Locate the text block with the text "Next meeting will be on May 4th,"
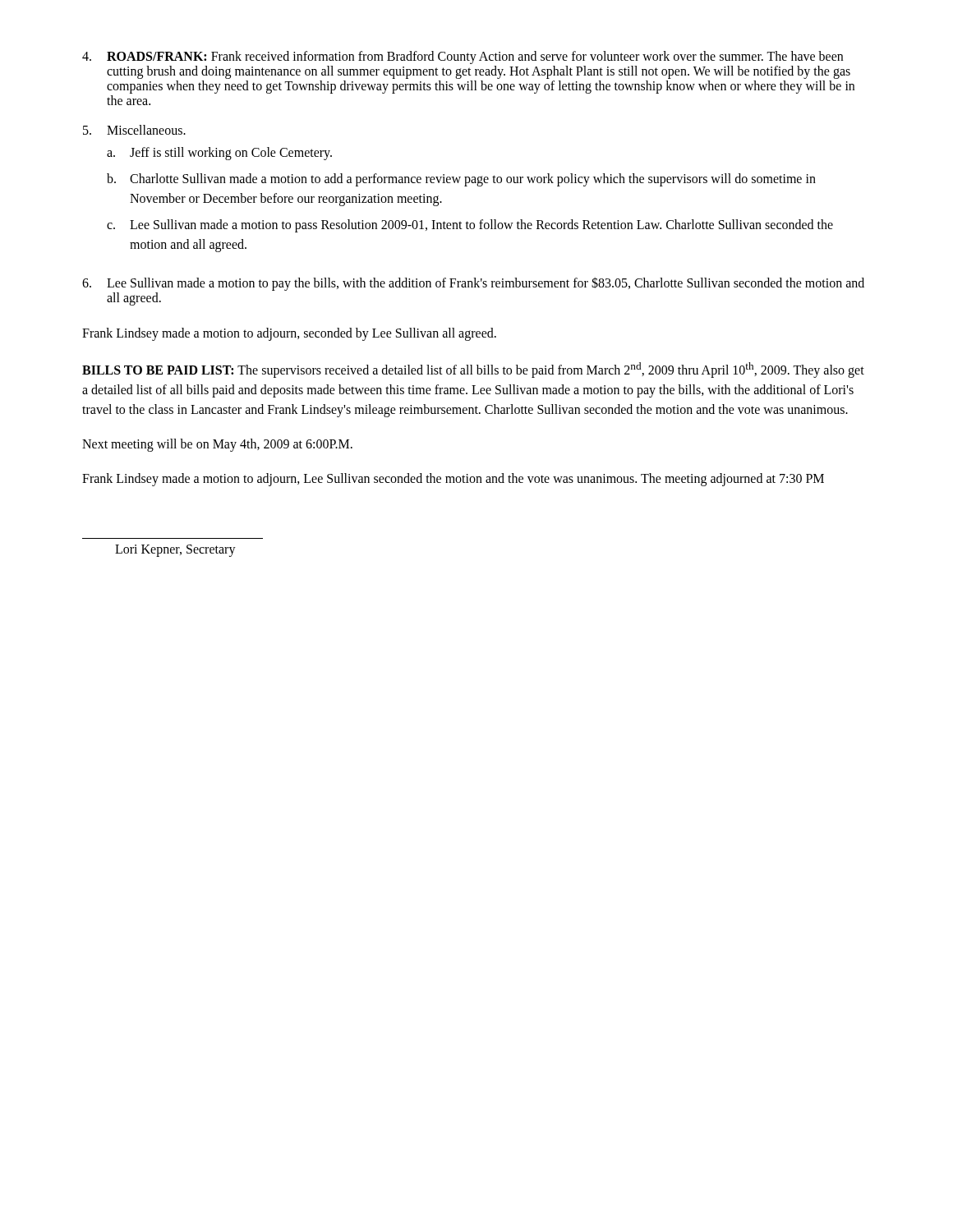The height and width of the screenshot is (1232, 953). coord(217,445)
